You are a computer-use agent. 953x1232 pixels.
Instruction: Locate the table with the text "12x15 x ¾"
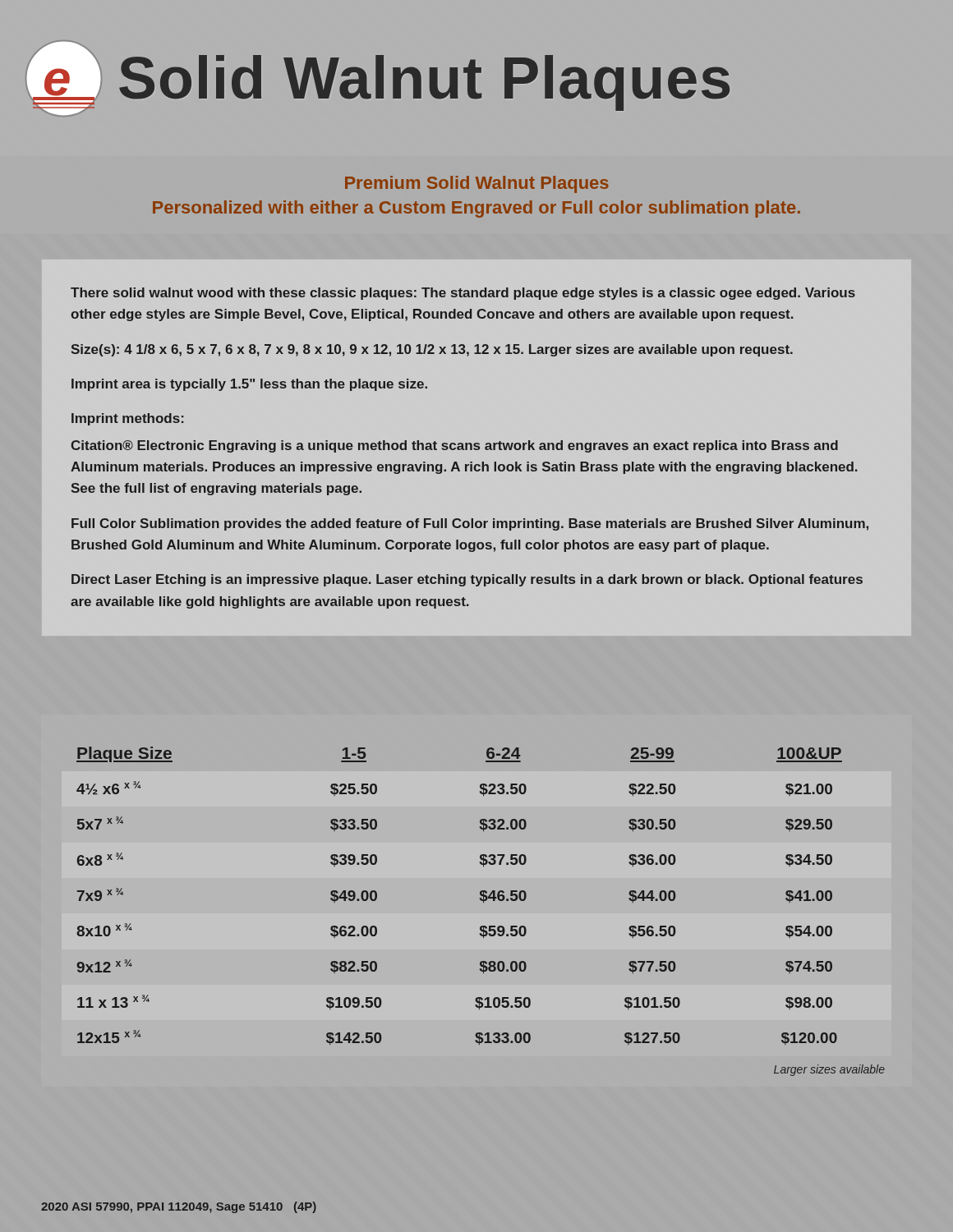[476, 900]
